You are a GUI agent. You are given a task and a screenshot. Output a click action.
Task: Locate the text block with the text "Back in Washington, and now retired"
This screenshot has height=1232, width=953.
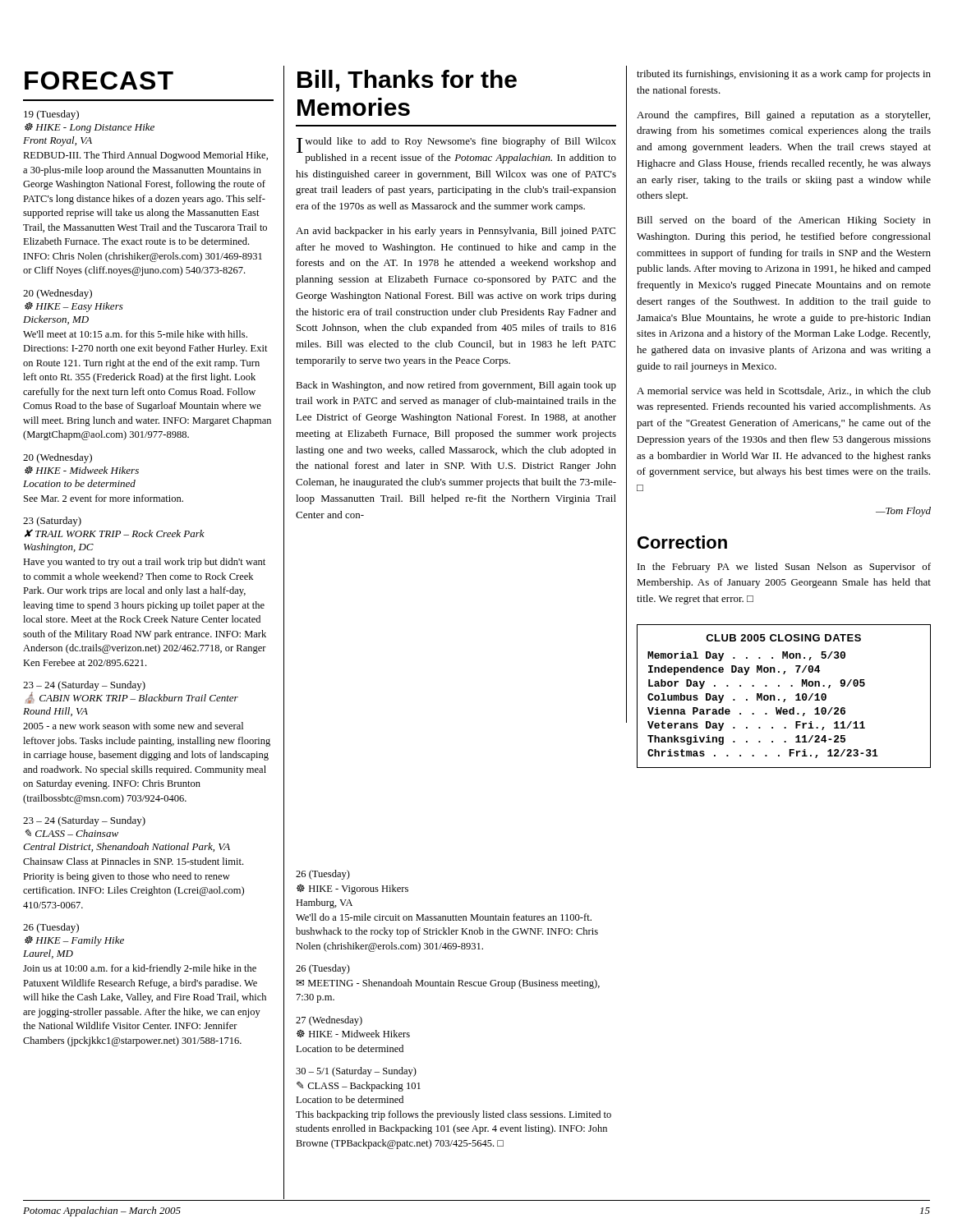point(456,450)
